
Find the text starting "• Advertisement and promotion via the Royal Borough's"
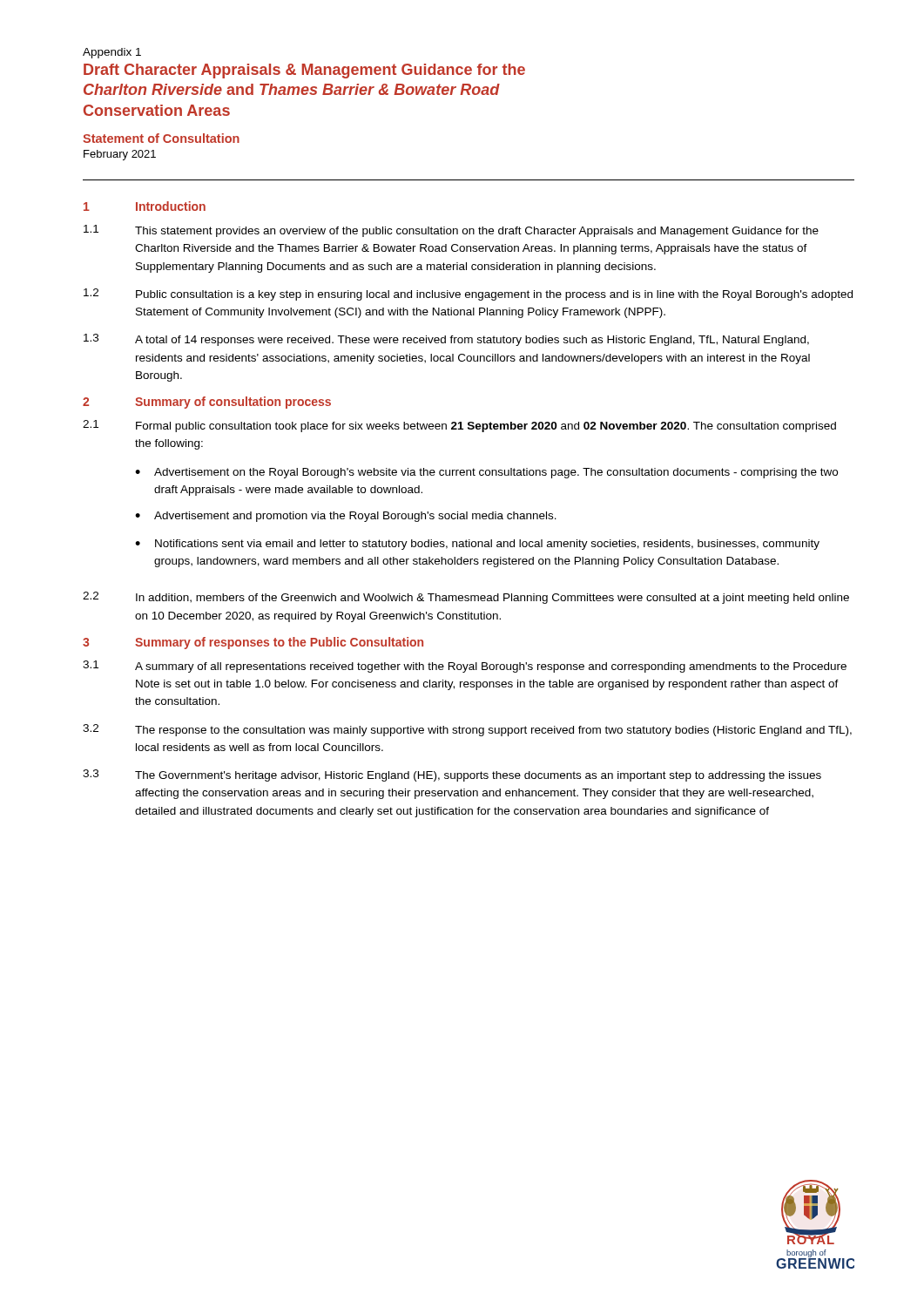click(495, 517)
